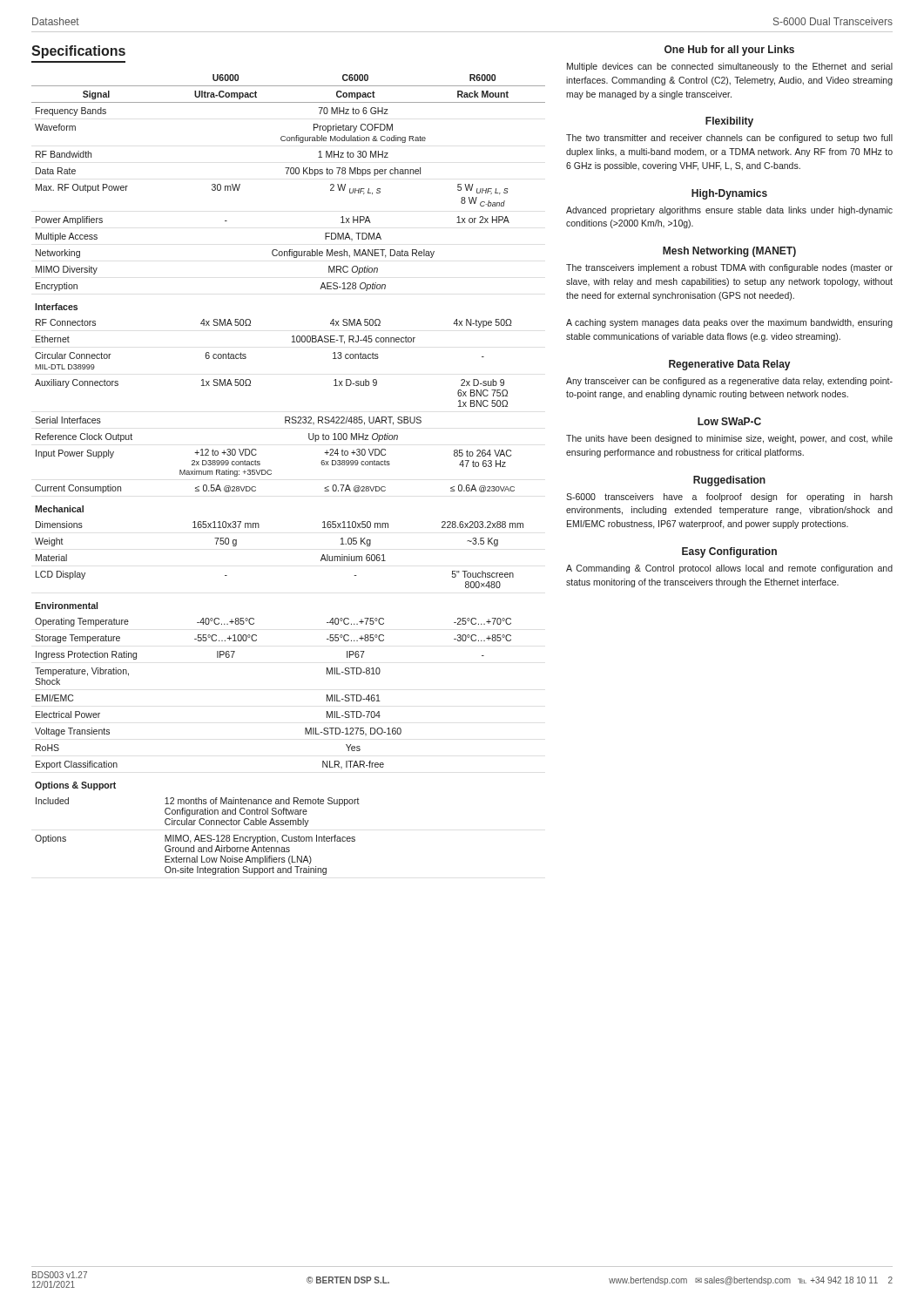Locate the section header with the text "Easy Configuration A Commanding &"

(x=729, y=567)
